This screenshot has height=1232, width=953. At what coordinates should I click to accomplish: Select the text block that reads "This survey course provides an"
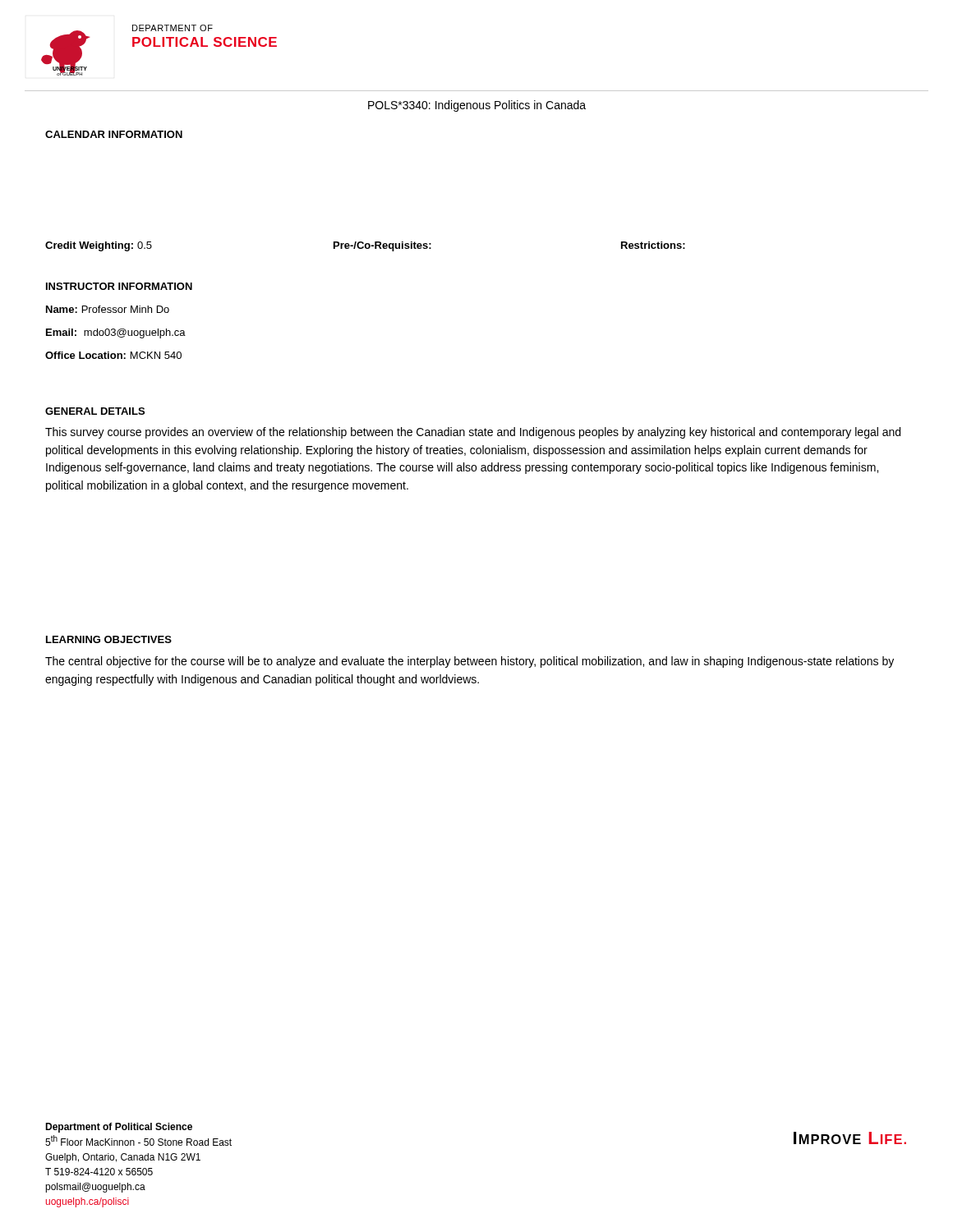point(473,459)
